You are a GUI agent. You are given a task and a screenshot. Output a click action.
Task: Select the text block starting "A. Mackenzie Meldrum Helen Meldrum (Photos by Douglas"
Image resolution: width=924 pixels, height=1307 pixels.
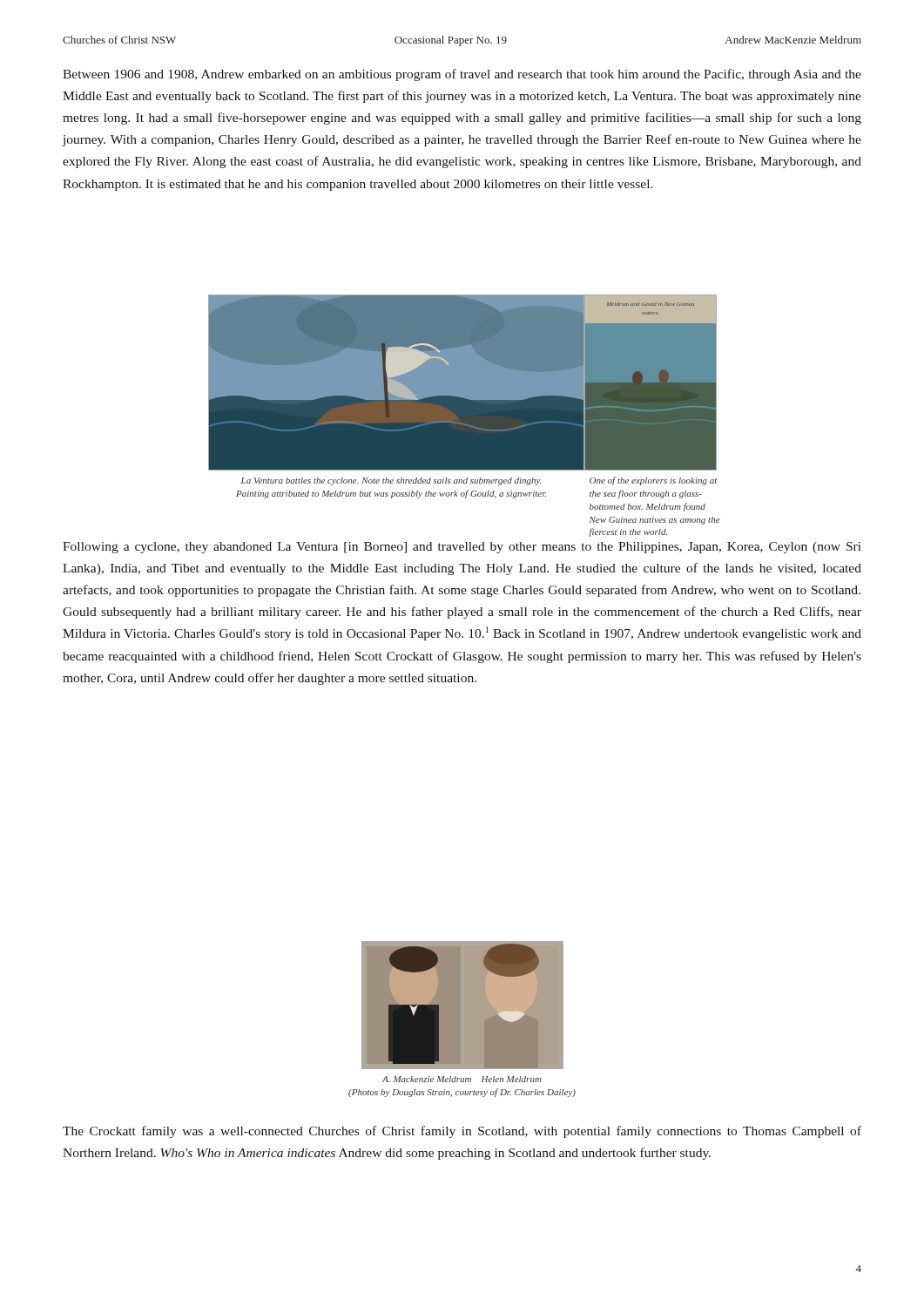[462, 1085]
